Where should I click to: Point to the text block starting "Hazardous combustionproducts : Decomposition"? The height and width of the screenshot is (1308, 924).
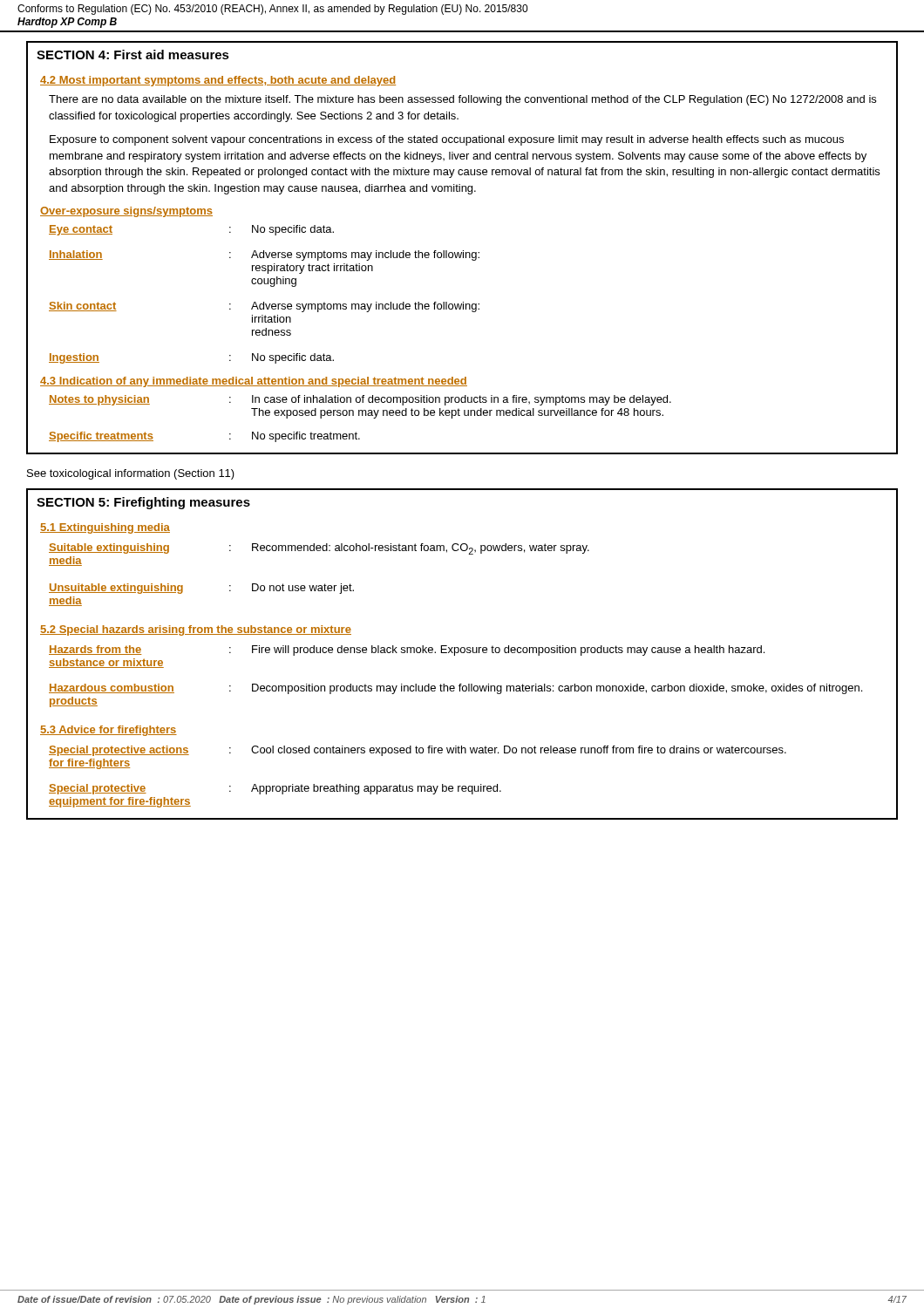click(x=462, y=694)
